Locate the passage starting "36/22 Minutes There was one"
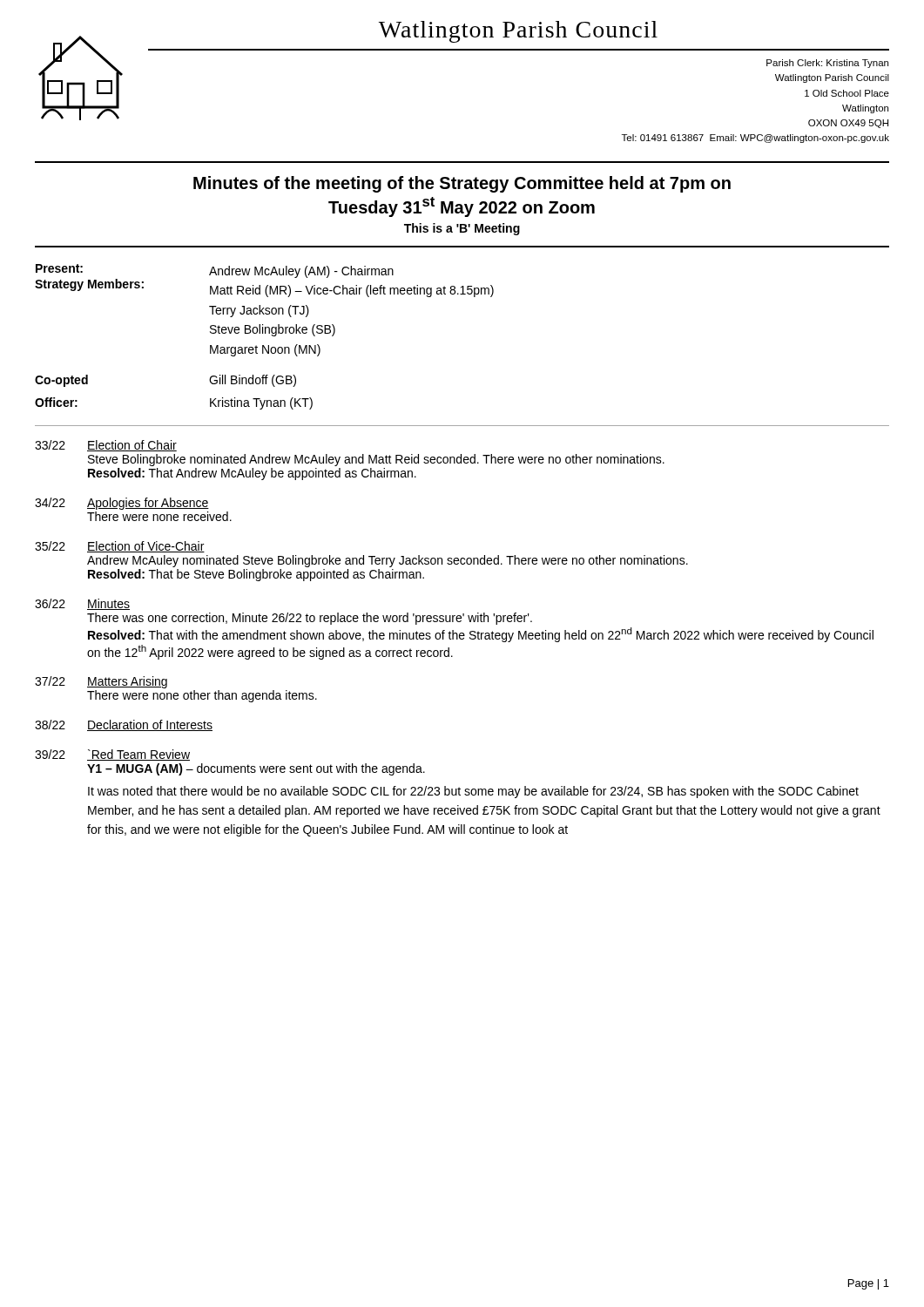Image resolution: width=924 pixels, height=1307 pixels. pyautogui.click(x=462, y=628)
